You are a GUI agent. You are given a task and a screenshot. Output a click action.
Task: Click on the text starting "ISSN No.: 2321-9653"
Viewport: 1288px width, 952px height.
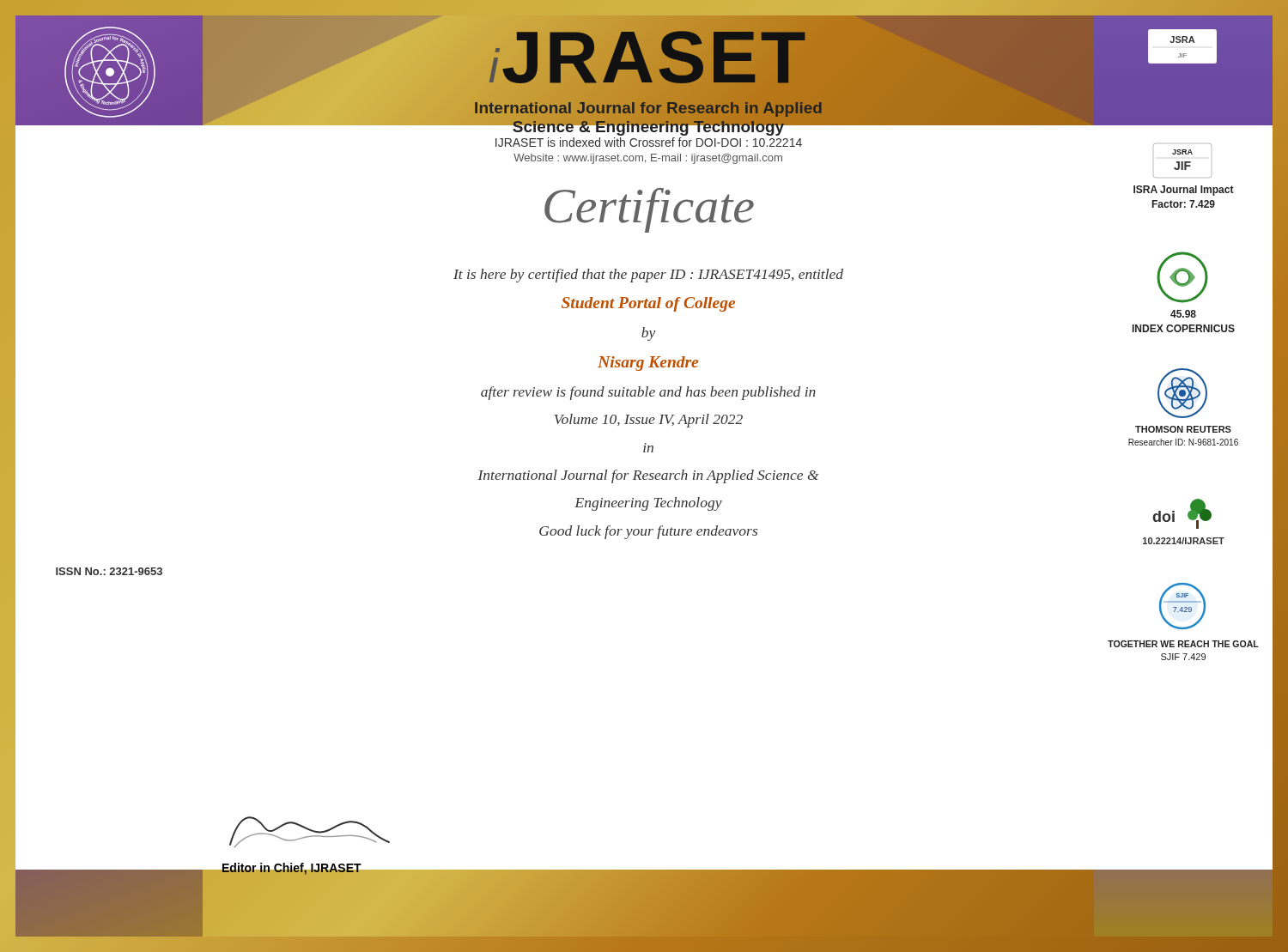[x=109, y=571]
